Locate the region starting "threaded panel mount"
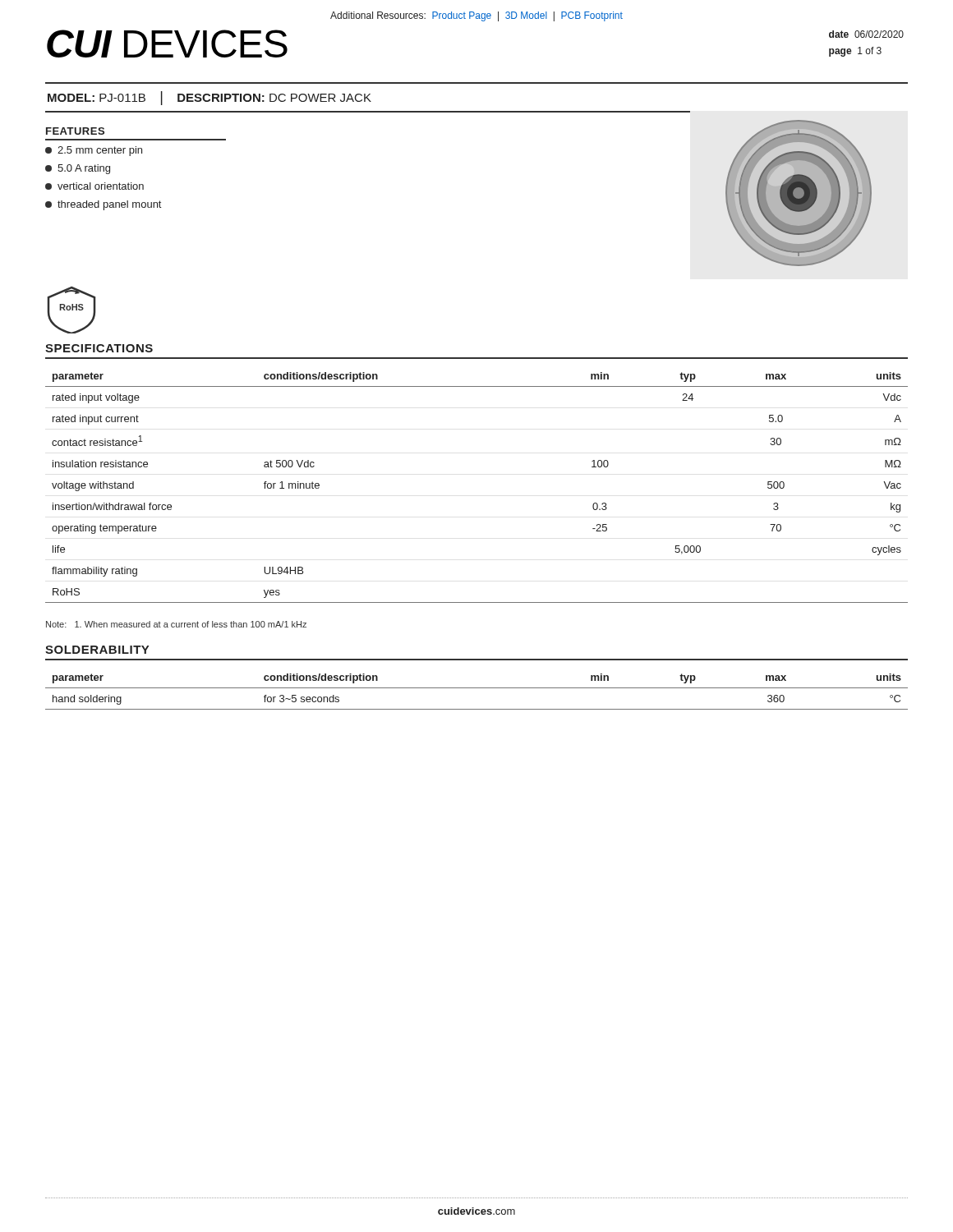953x1232 pixels. tap(103, 204)
